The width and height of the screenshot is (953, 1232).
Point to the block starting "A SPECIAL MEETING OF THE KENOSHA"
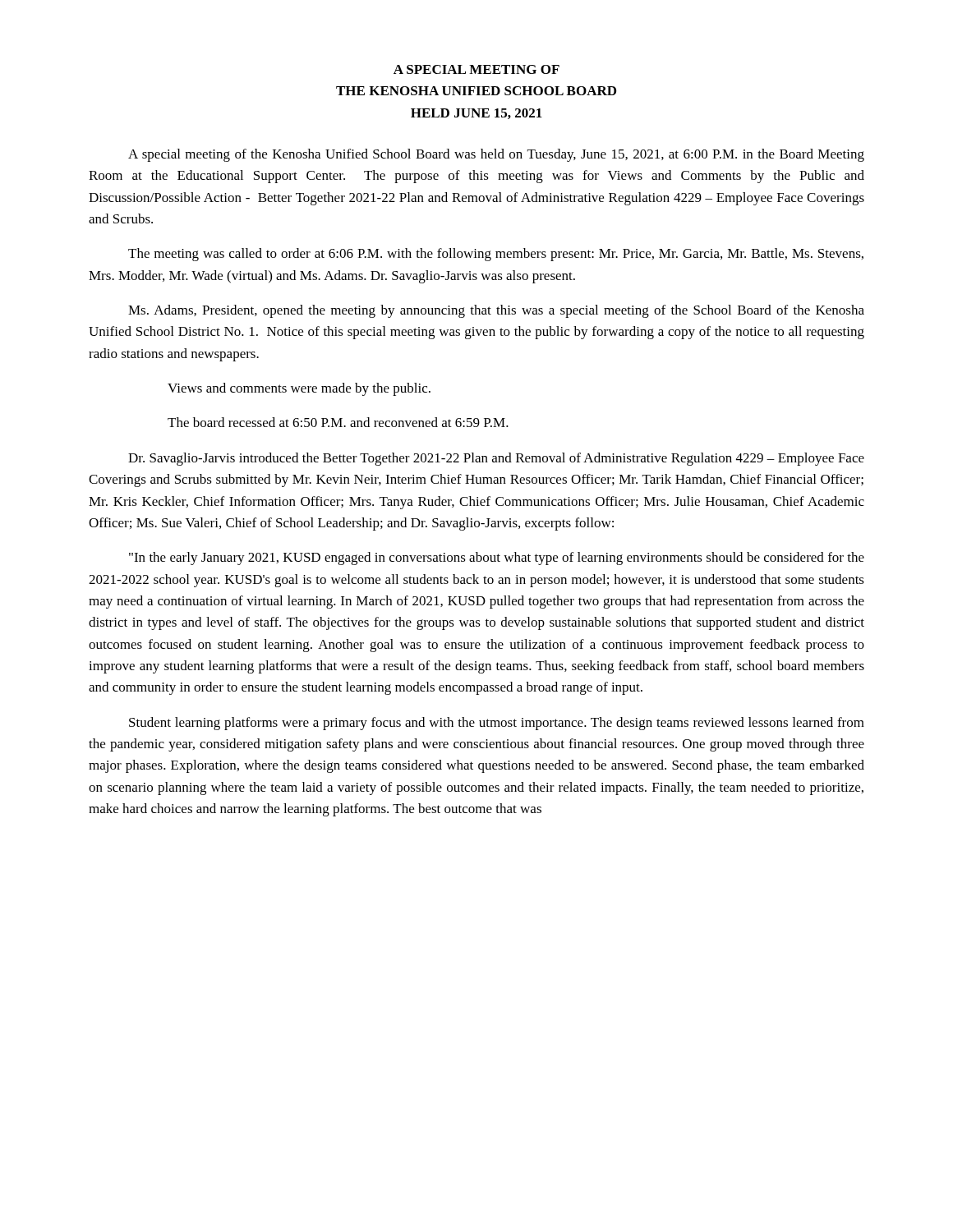coord(476,91)
